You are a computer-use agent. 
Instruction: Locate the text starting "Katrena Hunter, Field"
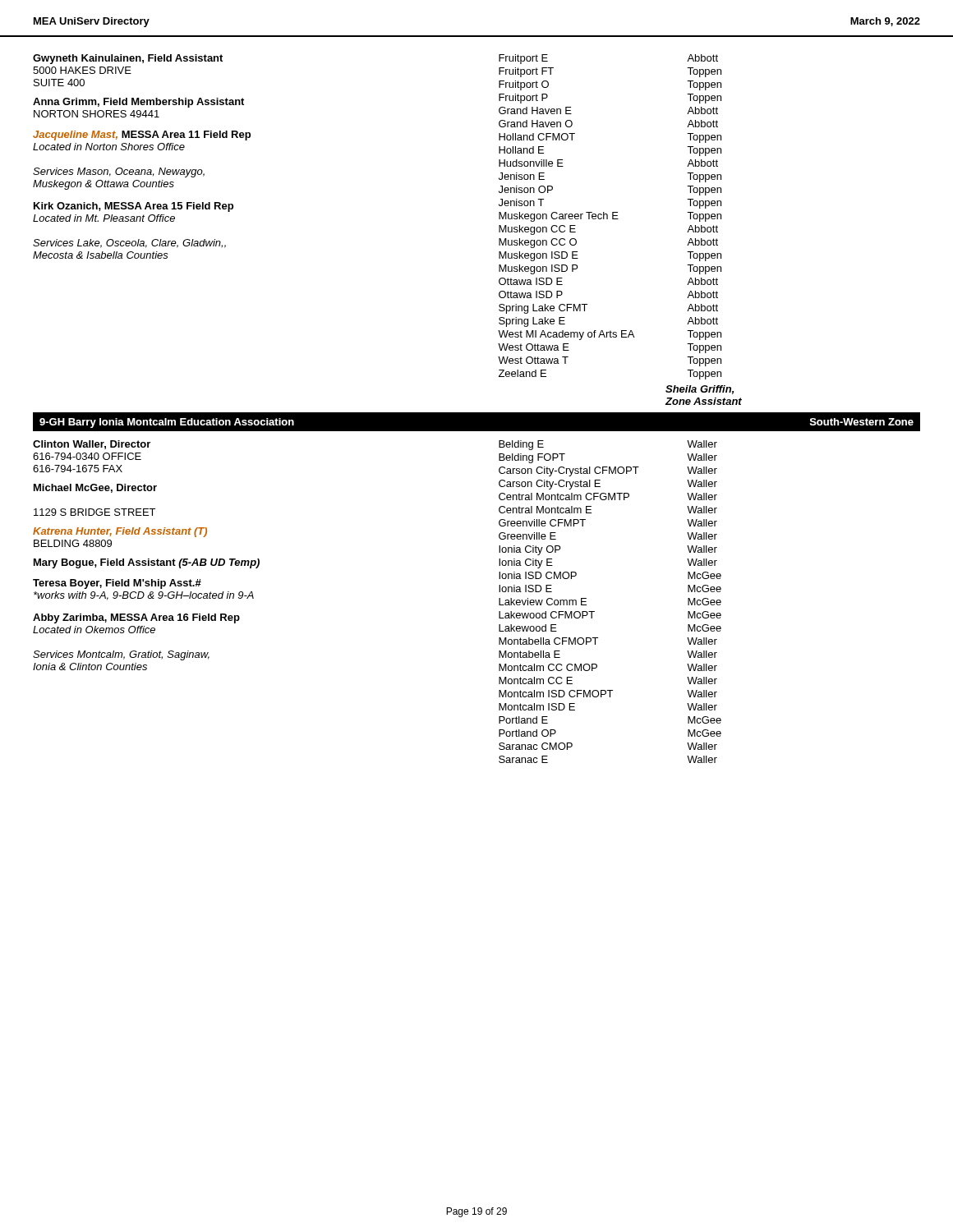(x=120, y=537)
